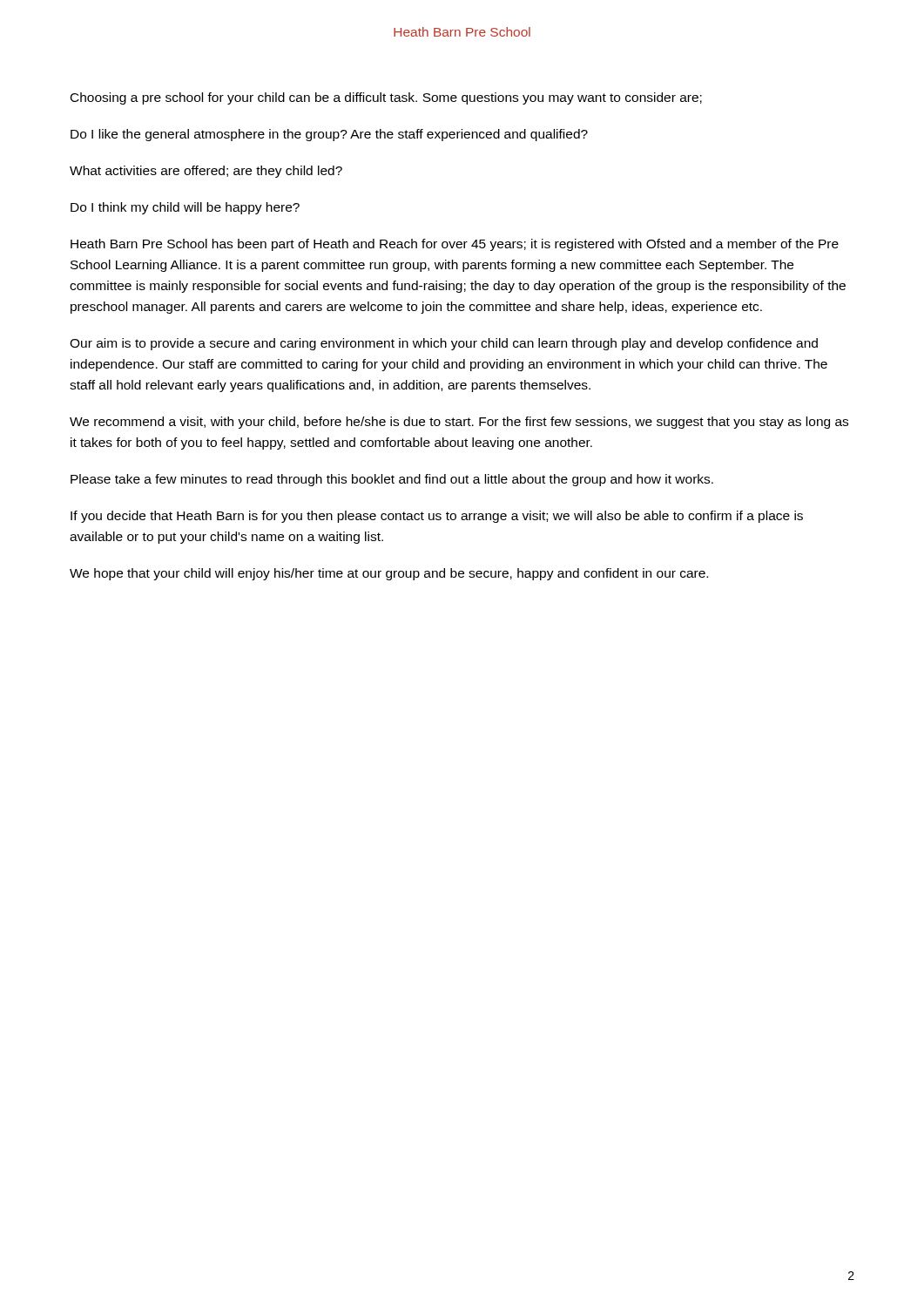Select the text starting "If you decide that Heath Barn is"
Image resolution: width=924 pixels, height=1307 pixels.
pos(437,526)
